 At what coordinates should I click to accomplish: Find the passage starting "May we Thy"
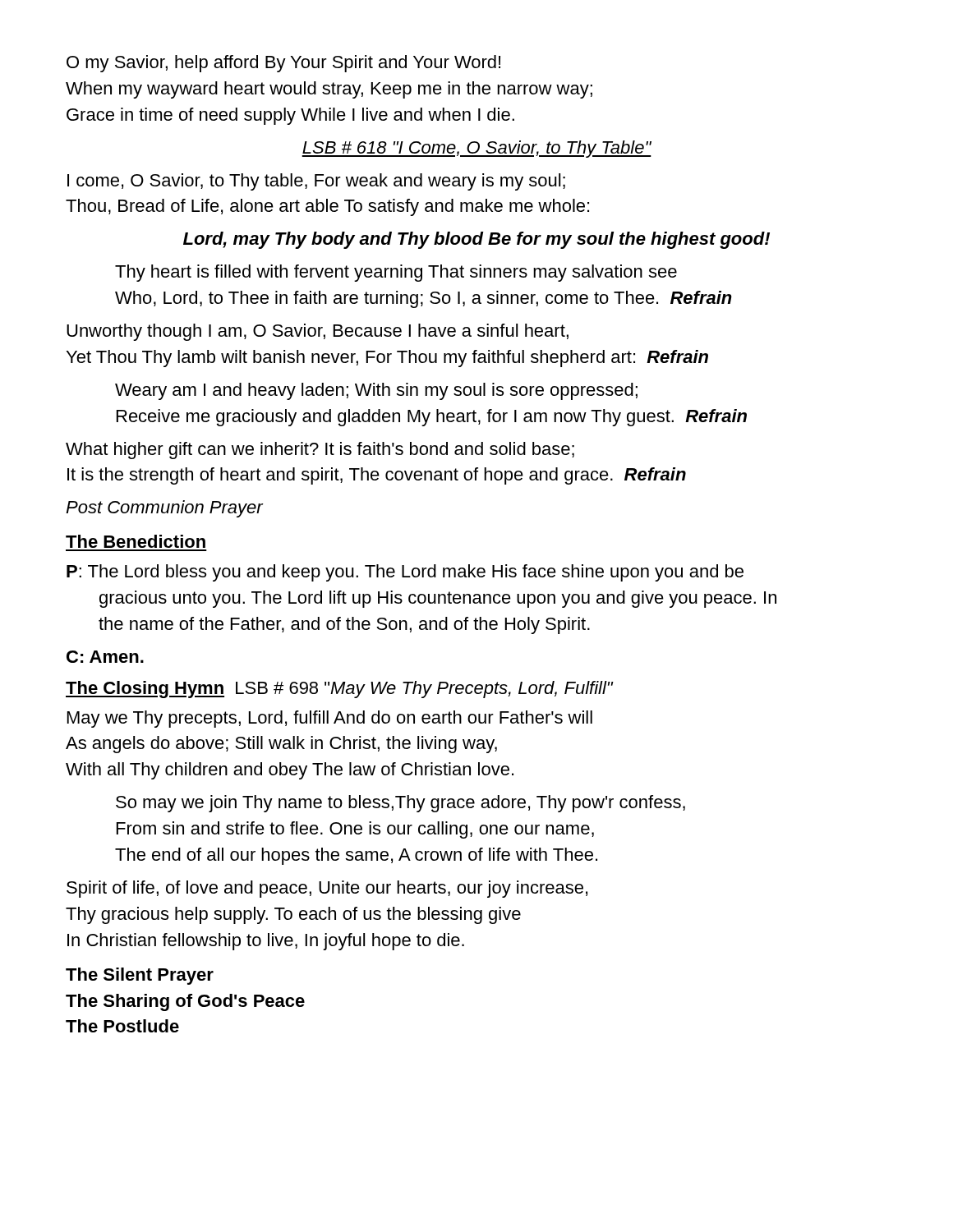pyautogui.click(x=329, y=743)
